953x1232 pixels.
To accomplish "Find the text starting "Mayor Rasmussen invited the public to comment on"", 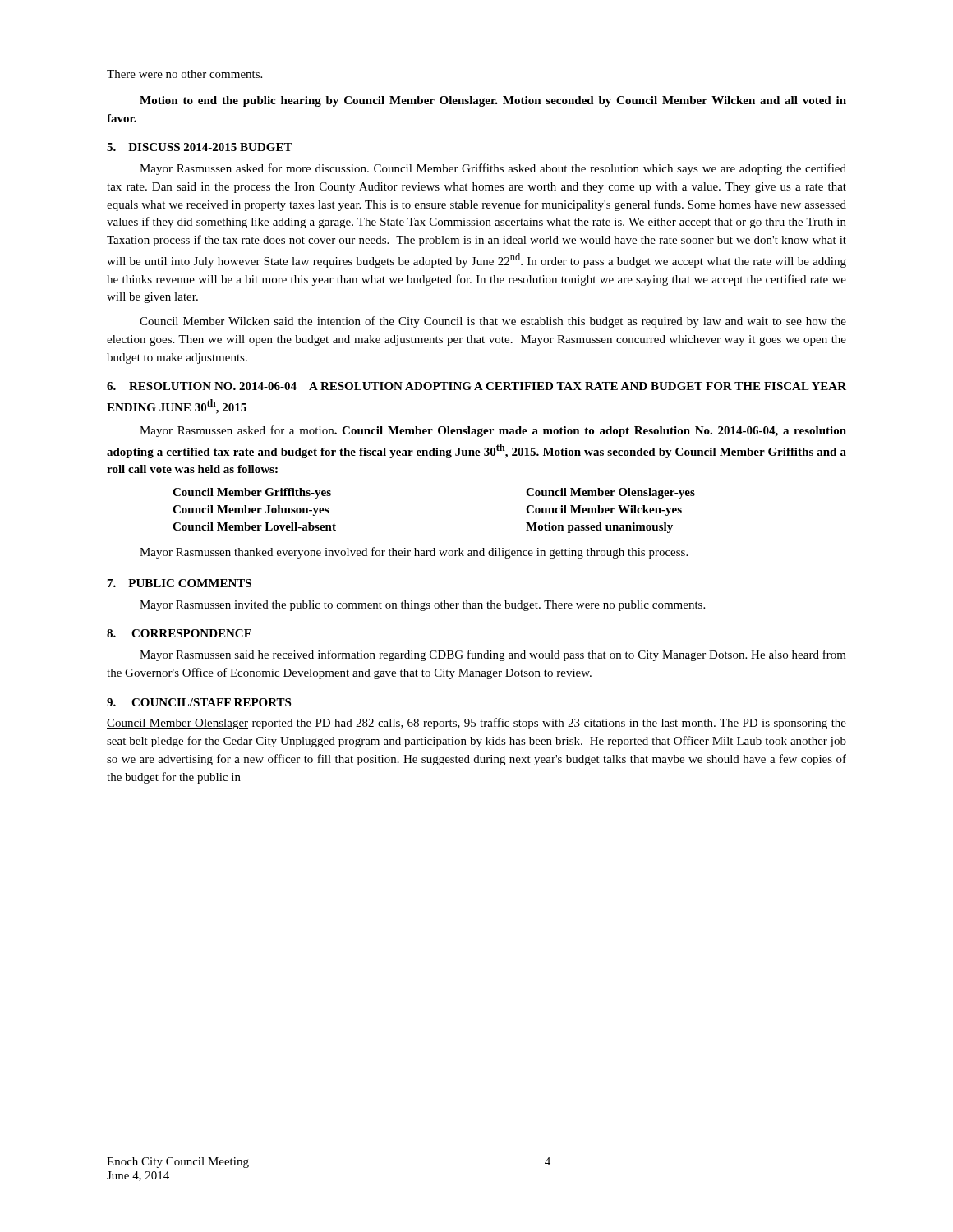I will (x=476, y=605).
